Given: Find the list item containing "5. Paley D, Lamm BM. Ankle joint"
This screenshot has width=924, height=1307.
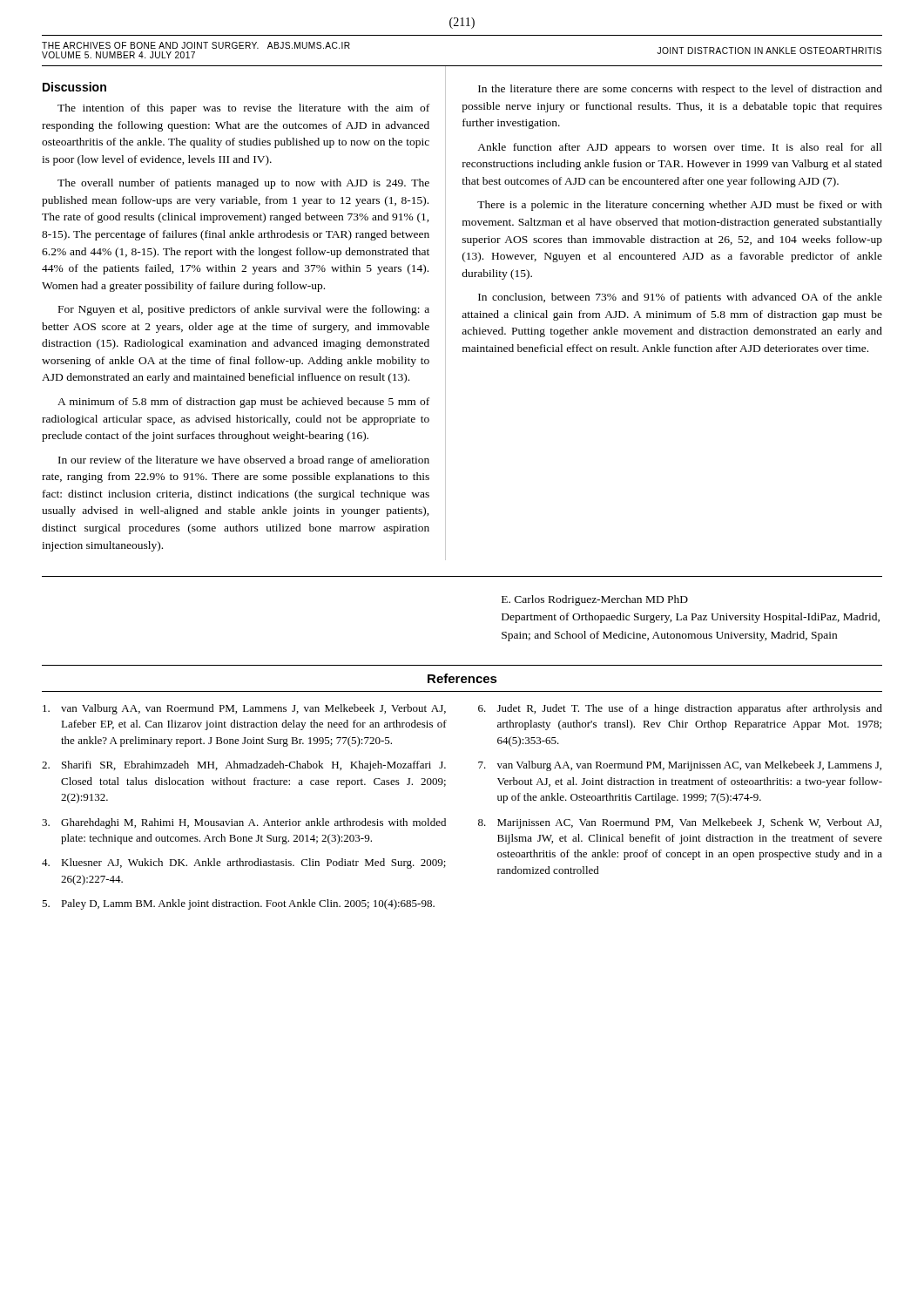Looking at the screenshot, I should 244,904.
